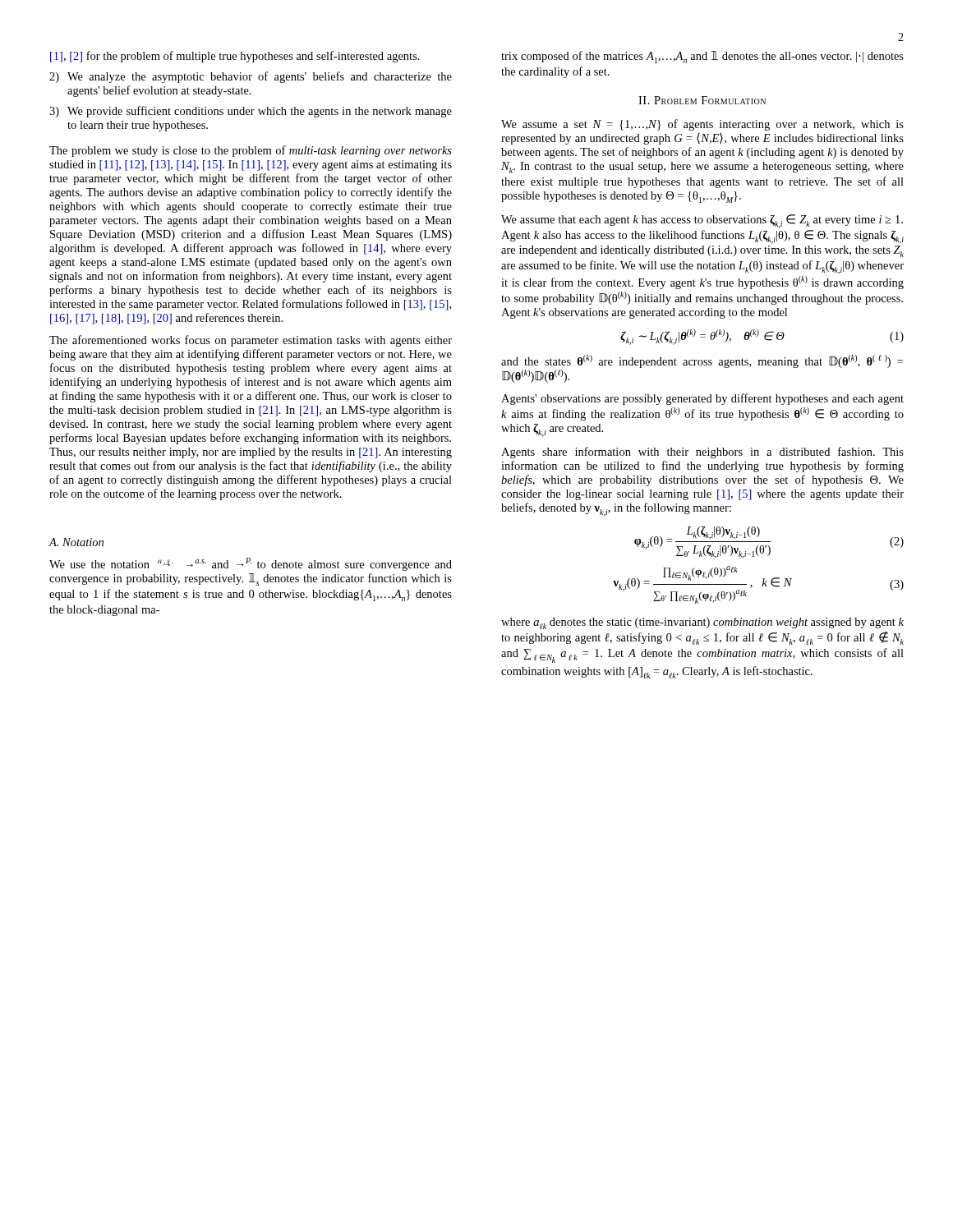Navigate to the region starting "A. Notation"
The image size is (953, 1232).
[77, 542]
